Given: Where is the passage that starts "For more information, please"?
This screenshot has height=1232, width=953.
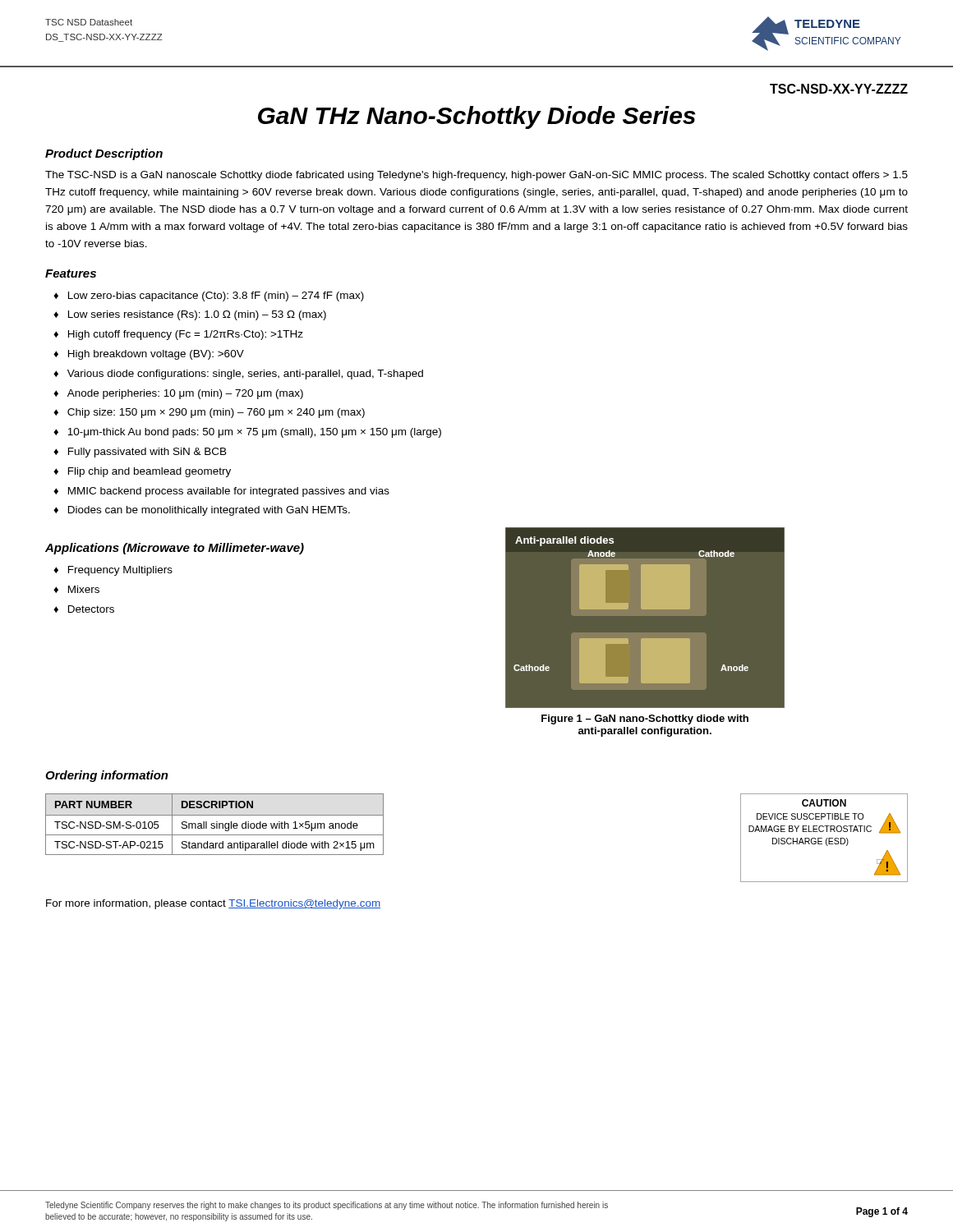Looking at the screenshot, I should (213, 903).
